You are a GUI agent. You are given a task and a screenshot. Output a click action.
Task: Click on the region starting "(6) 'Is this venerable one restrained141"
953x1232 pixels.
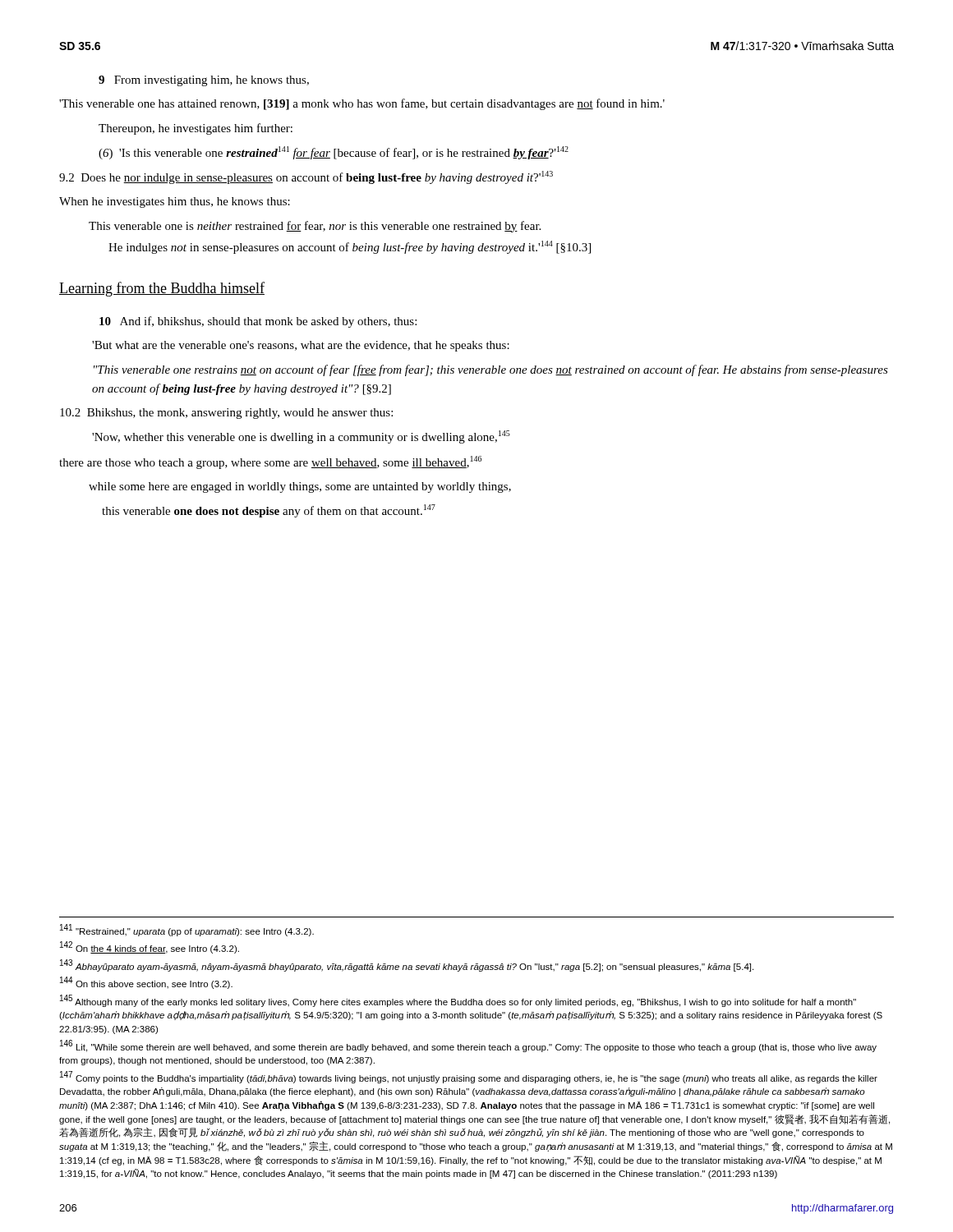click(334, 152)
